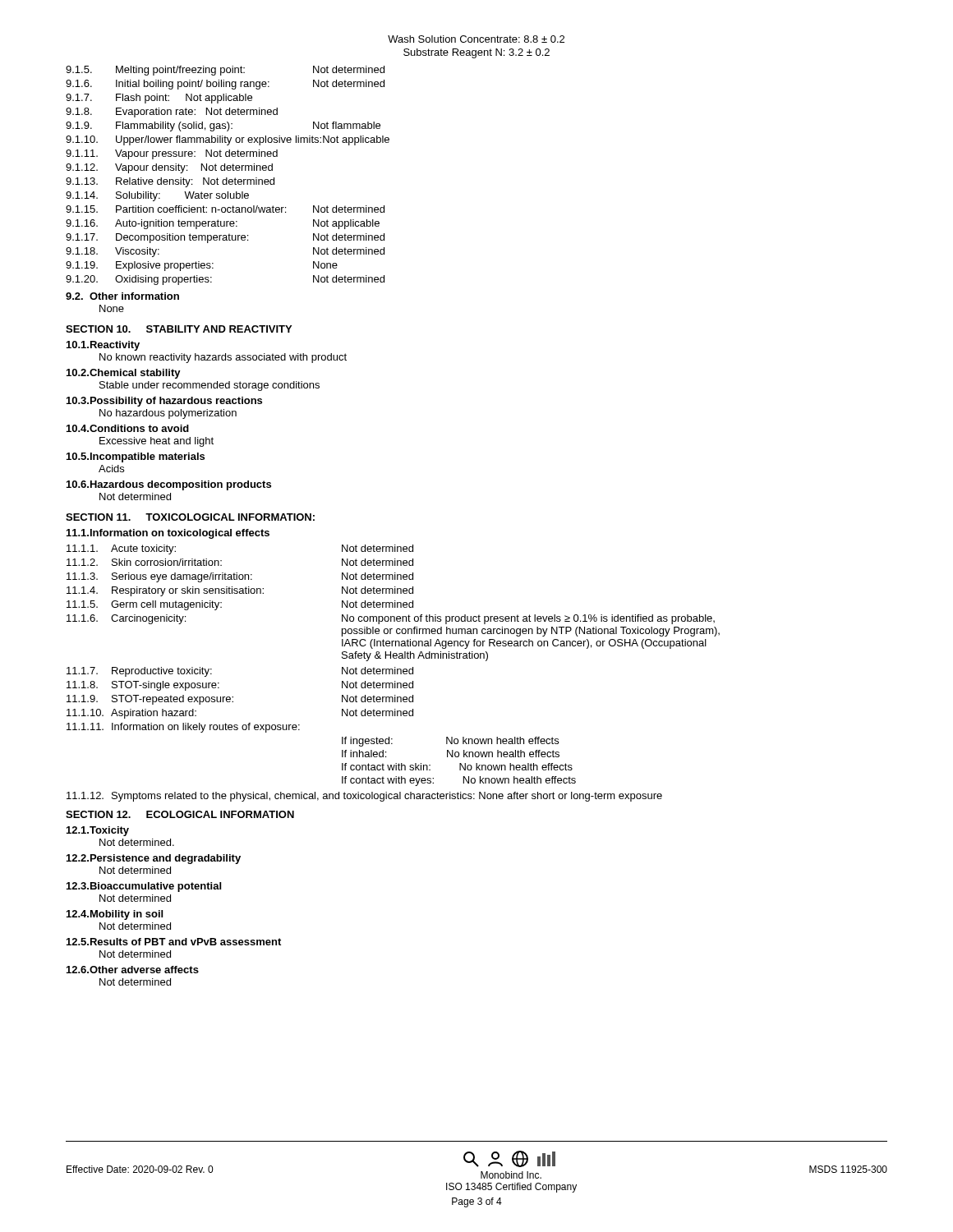Click on the text containing "Excessive heat and light"
This screenshot has width=953, height=1232.
[156, 441]
